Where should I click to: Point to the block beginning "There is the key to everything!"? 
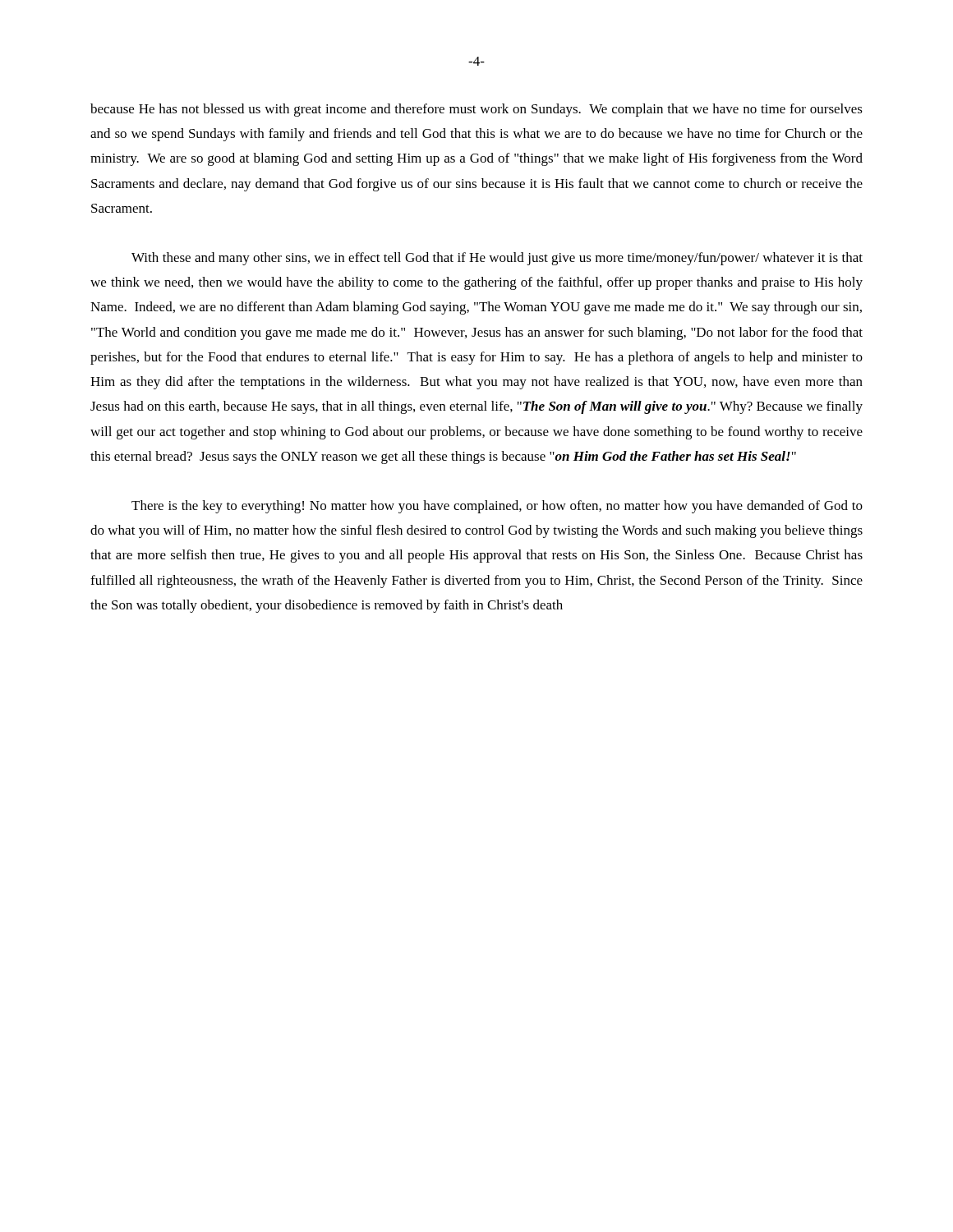click(476, 555)
